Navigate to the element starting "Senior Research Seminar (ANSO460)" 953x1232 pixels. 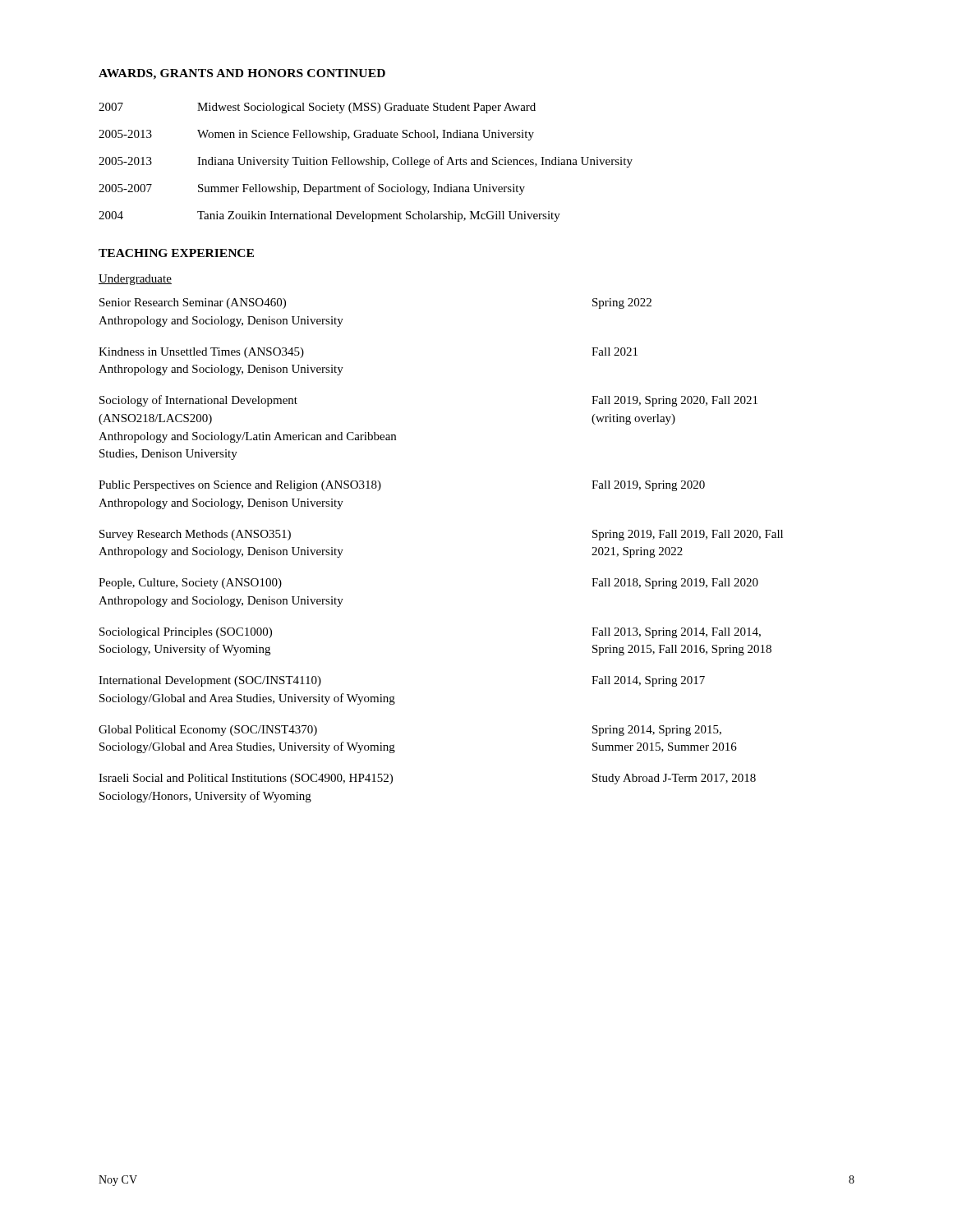tap(191, 303)
